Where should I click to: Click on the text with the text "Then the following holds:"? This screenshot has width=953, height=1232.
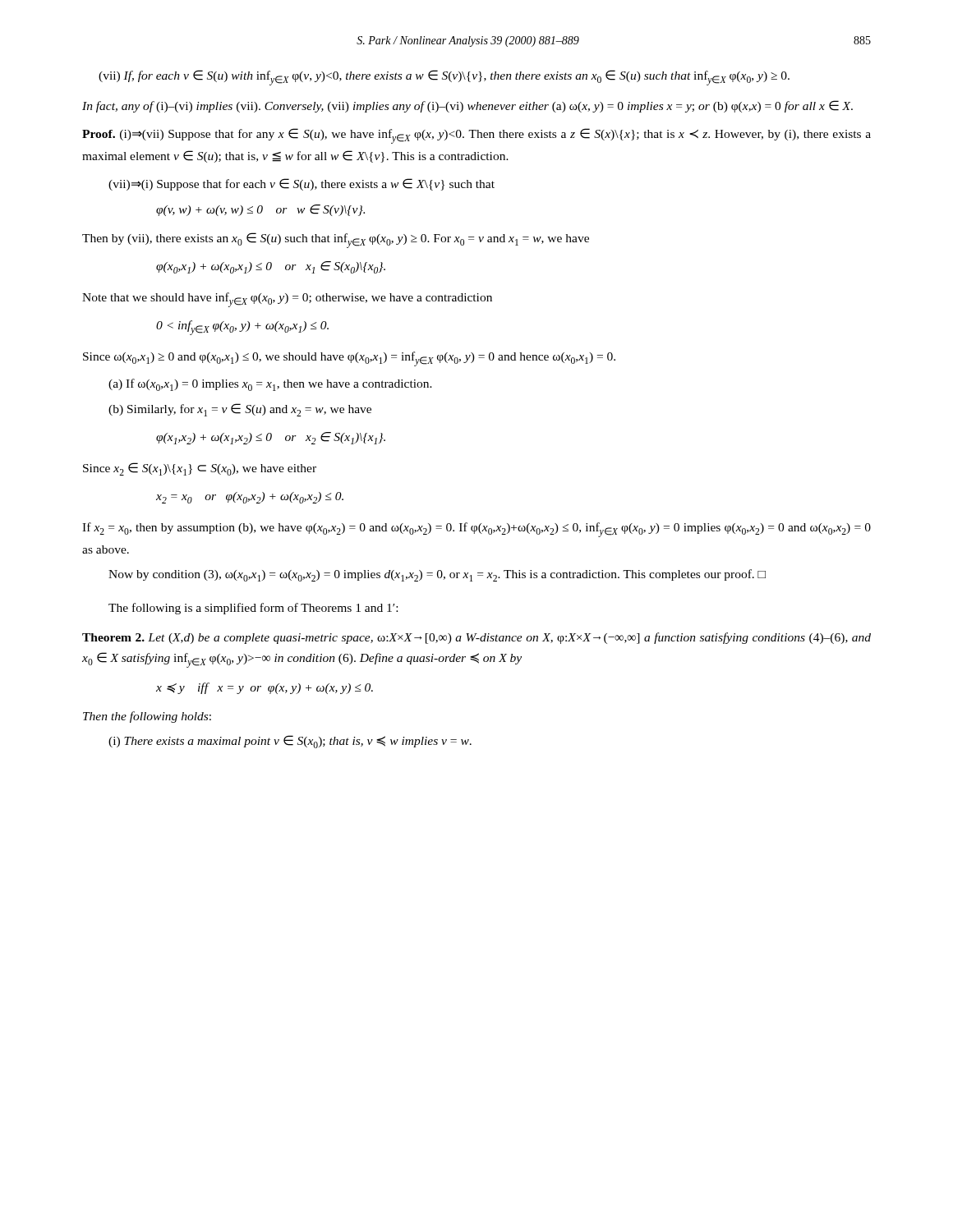pos(147,716)
